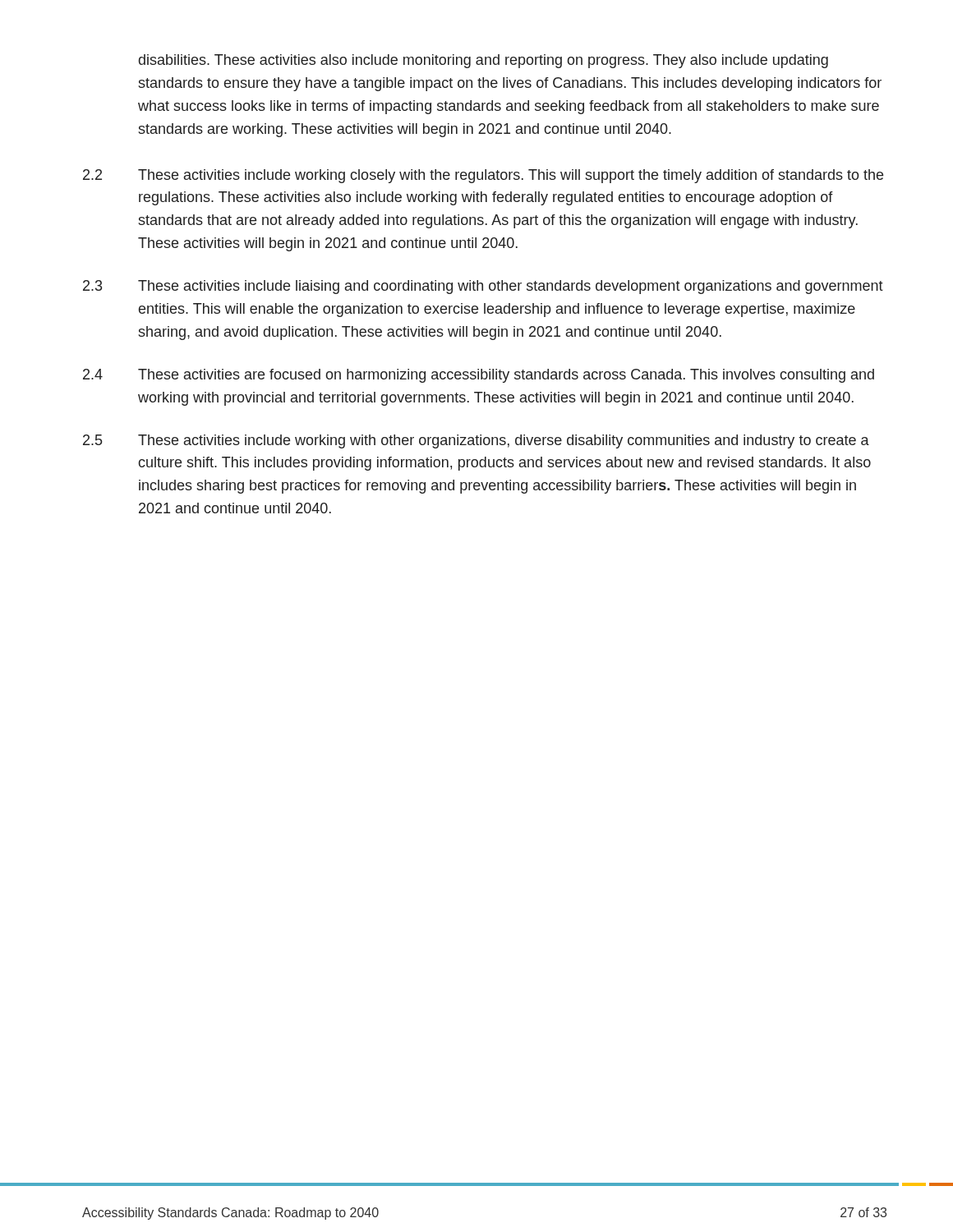Screen dimensions: 1232x953
Task: Click on the text block that reads "disabilities. These activities also include"
Action: (510, 94)
